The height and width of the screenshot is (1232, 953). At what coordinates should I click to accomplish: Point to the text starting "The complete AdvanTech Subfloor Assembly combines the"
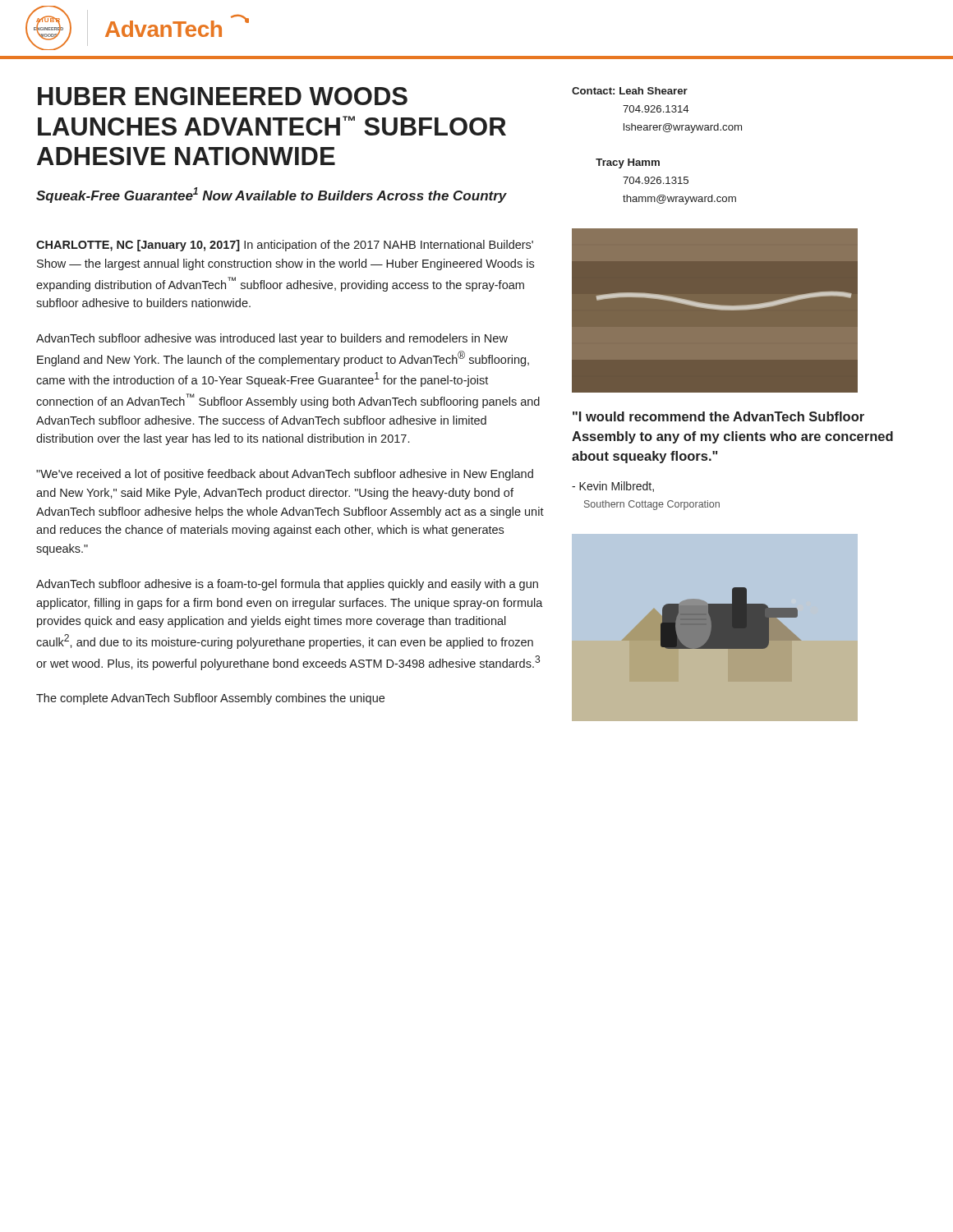211,698
